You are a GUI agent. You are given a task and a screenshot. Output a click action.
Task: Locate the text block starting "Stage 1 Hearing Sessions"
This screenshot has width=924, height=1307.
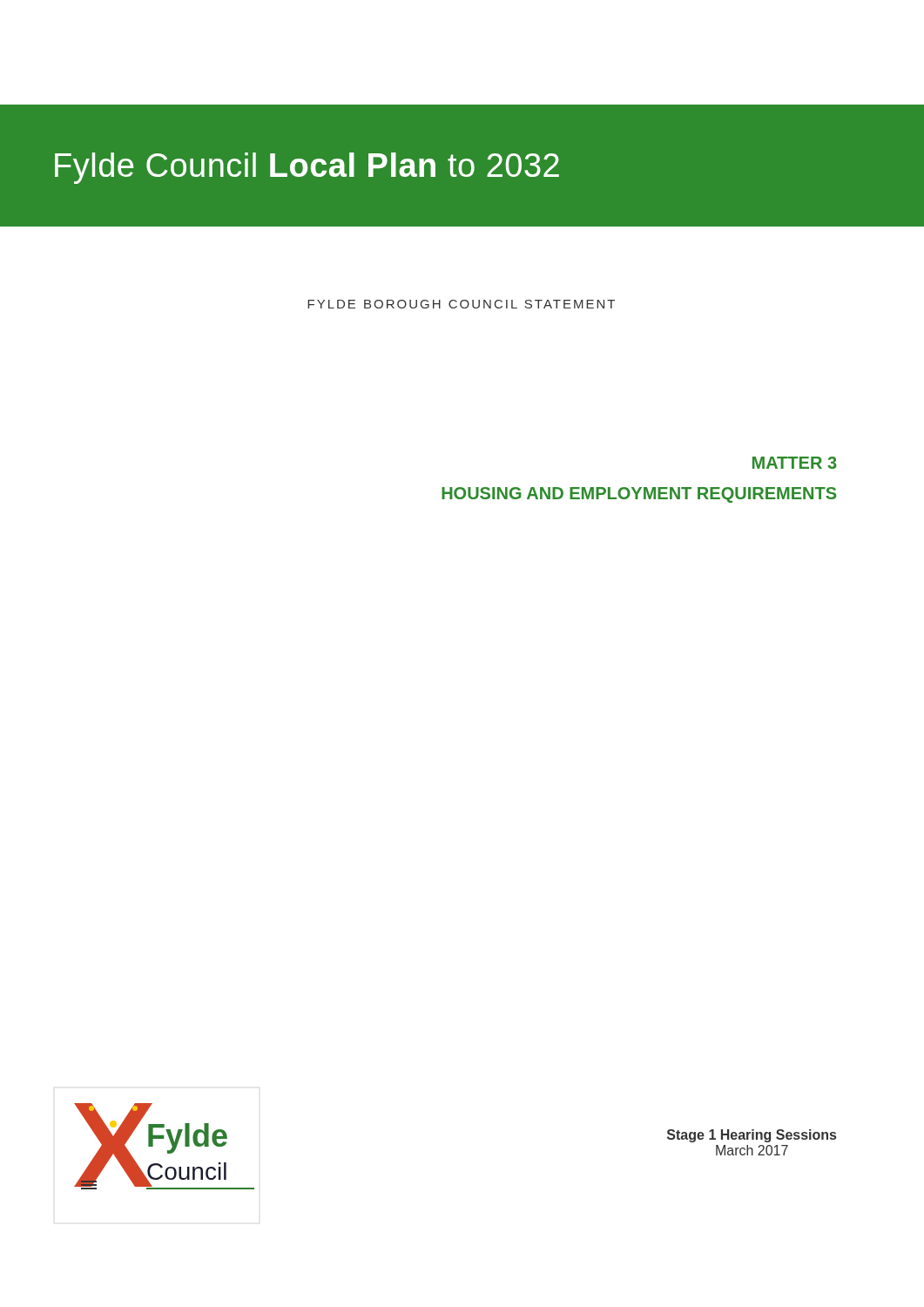tap(752, 1135)
